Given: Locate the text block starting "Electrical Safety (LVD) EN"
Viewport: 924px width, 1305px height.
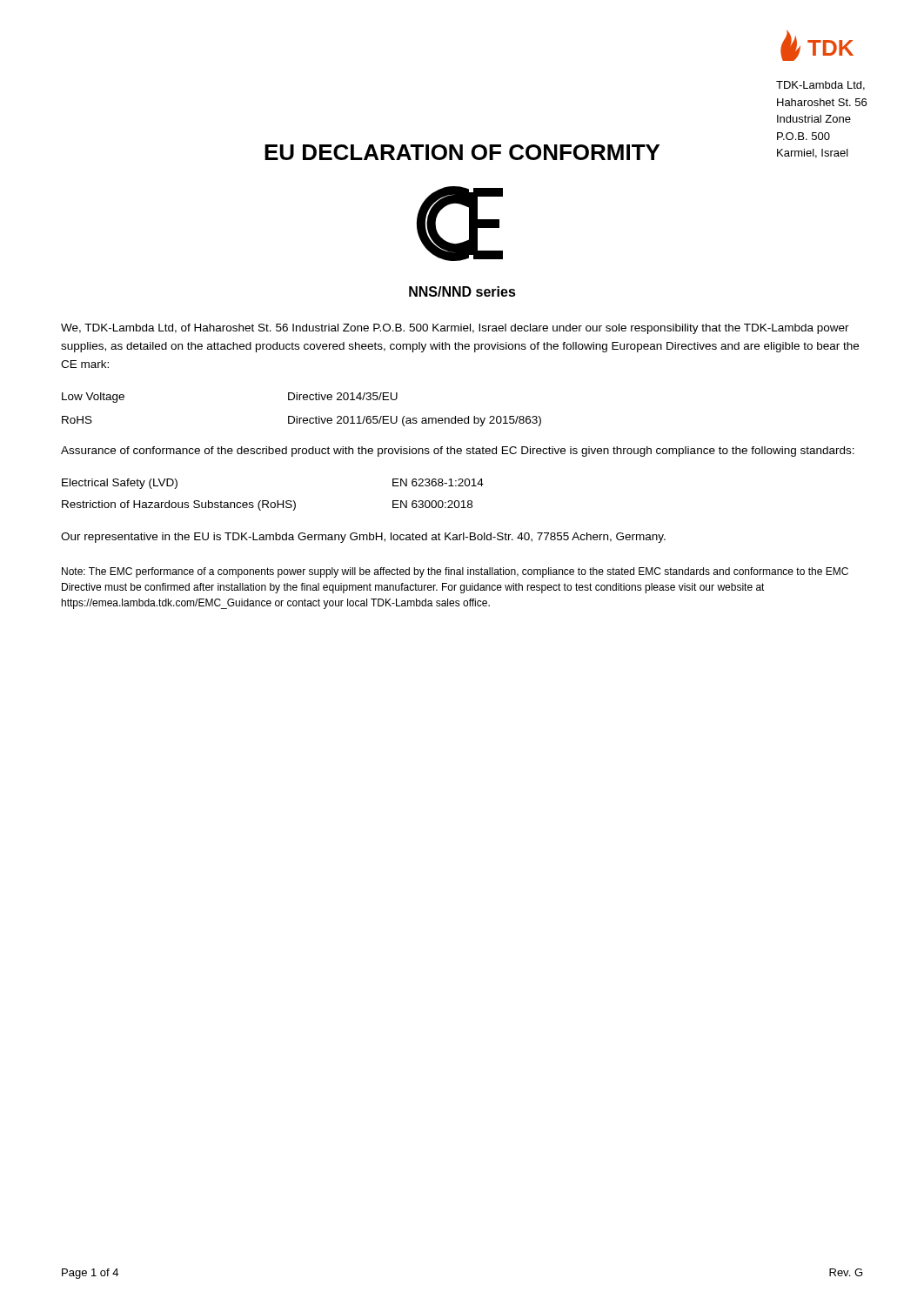Looking at the screenshot, I should pos(462,493).
